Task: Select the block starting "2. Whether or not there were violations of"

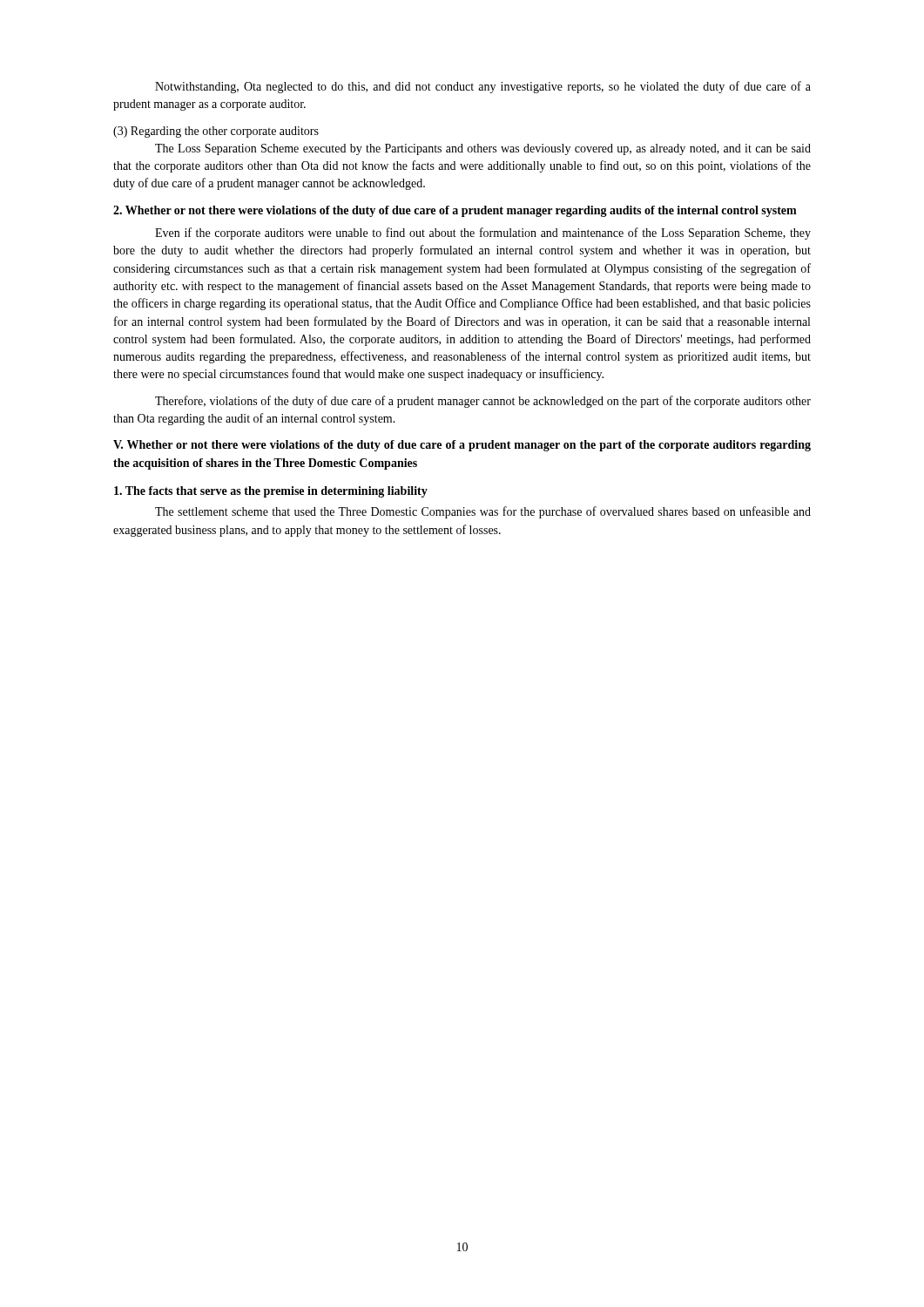Action: coord(462,211)
